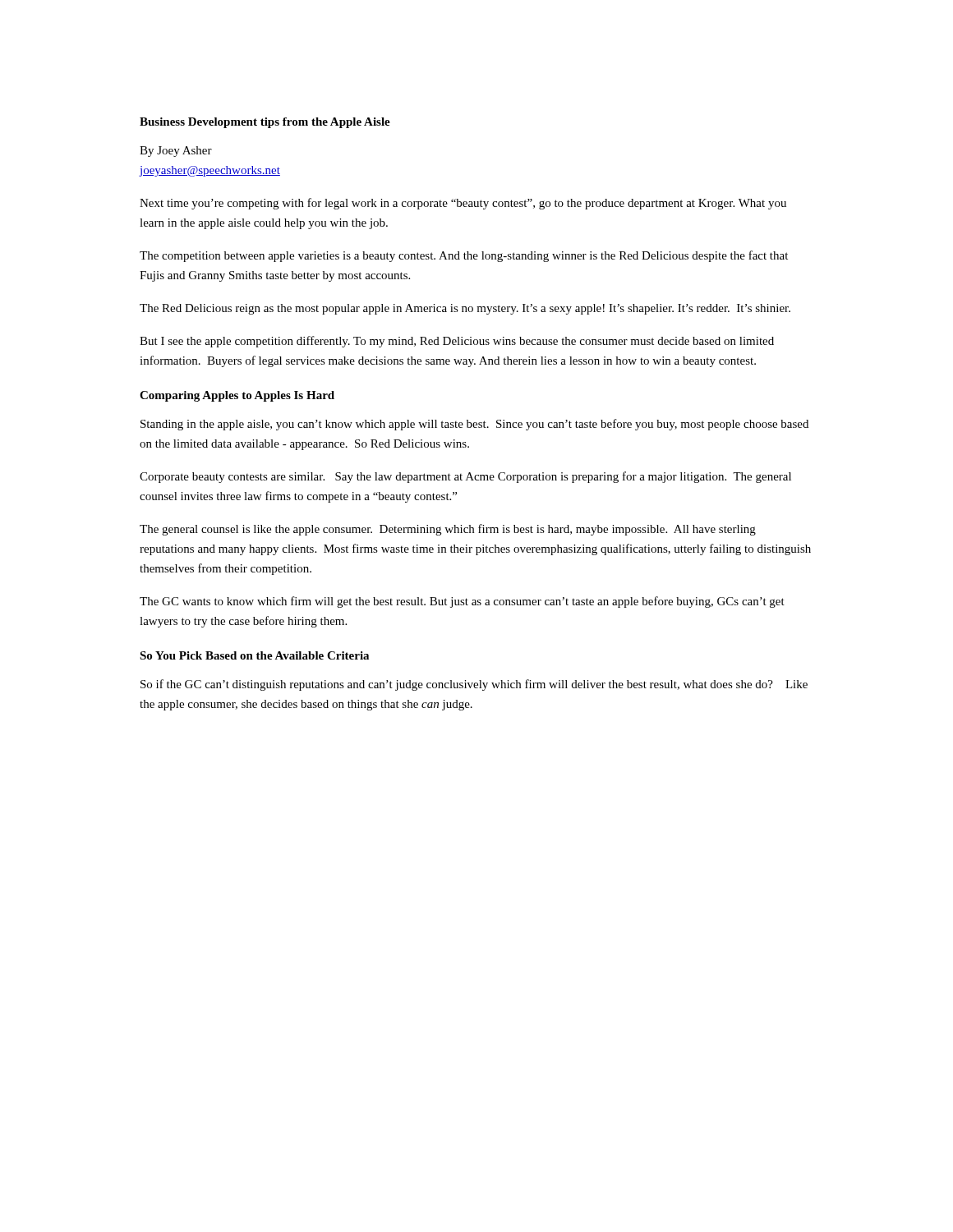Image resolution: width=953 pixels, height=1232 pixels.
Task: Find the block on this page that starts "Next time you’re"
Action: [x=463, y=213]
